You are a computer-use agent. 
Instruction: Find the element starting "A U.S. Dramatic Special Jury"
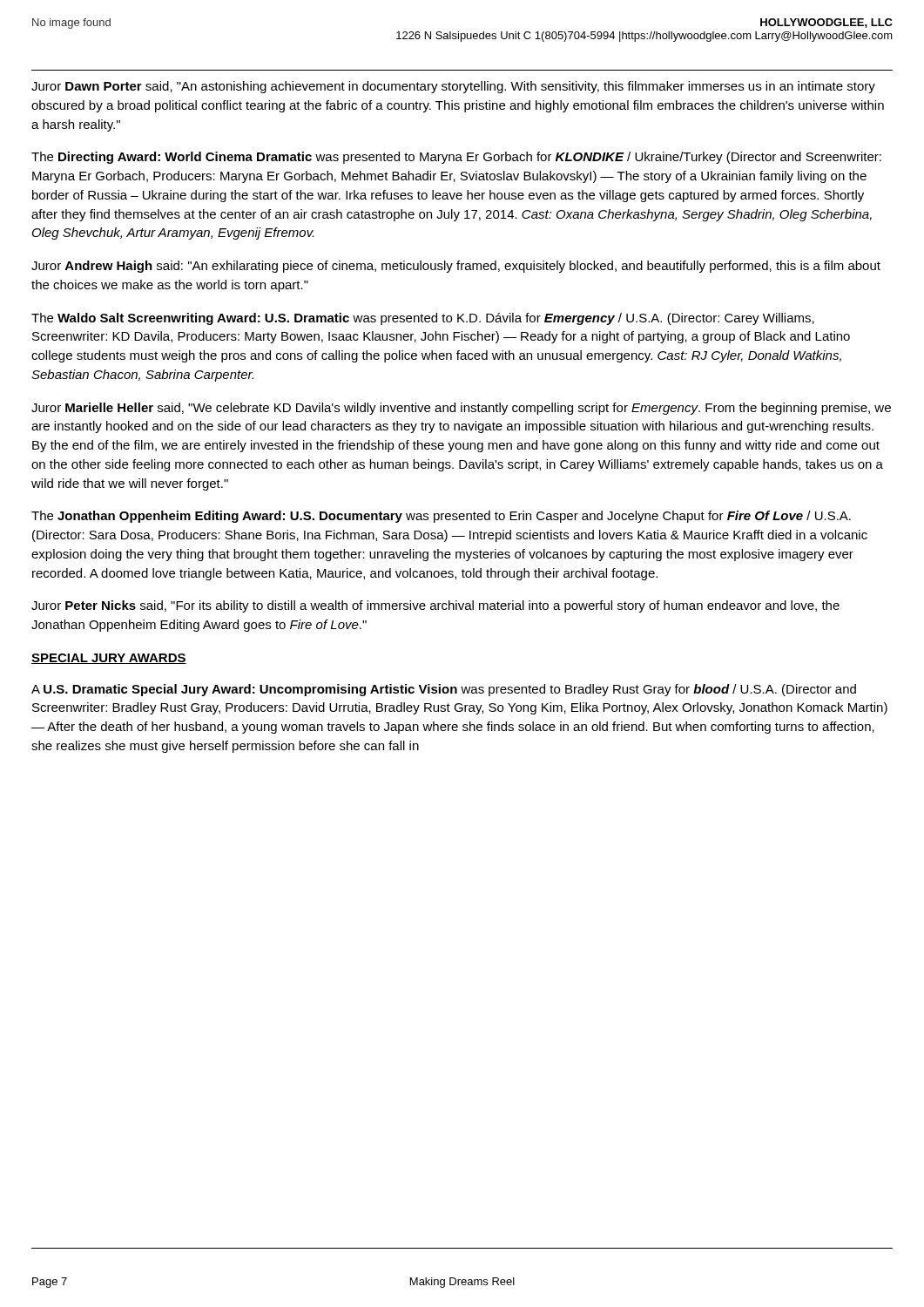tap(462, 717)
